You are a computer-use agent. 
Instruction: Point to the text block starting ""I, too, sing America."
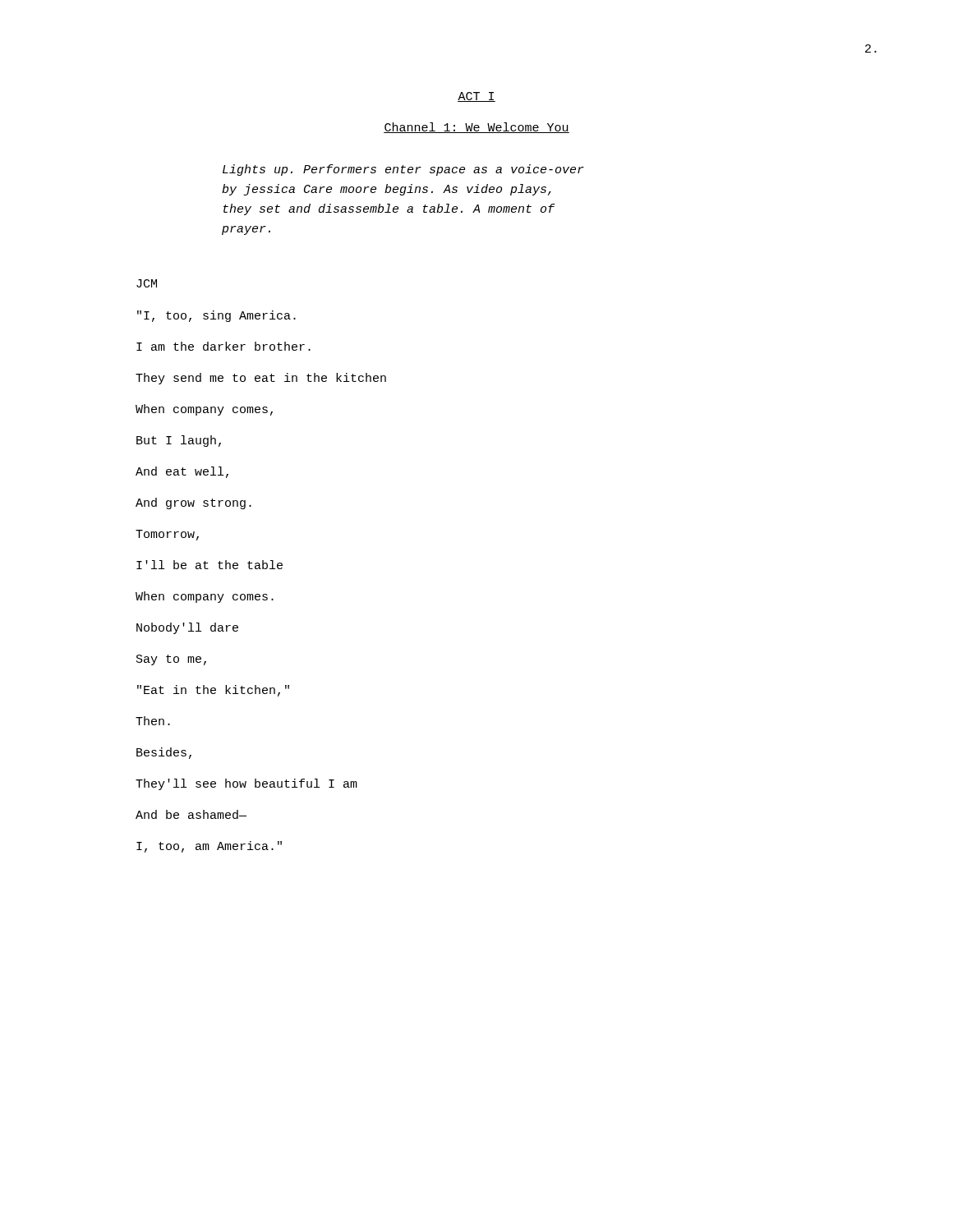[217, 317]
